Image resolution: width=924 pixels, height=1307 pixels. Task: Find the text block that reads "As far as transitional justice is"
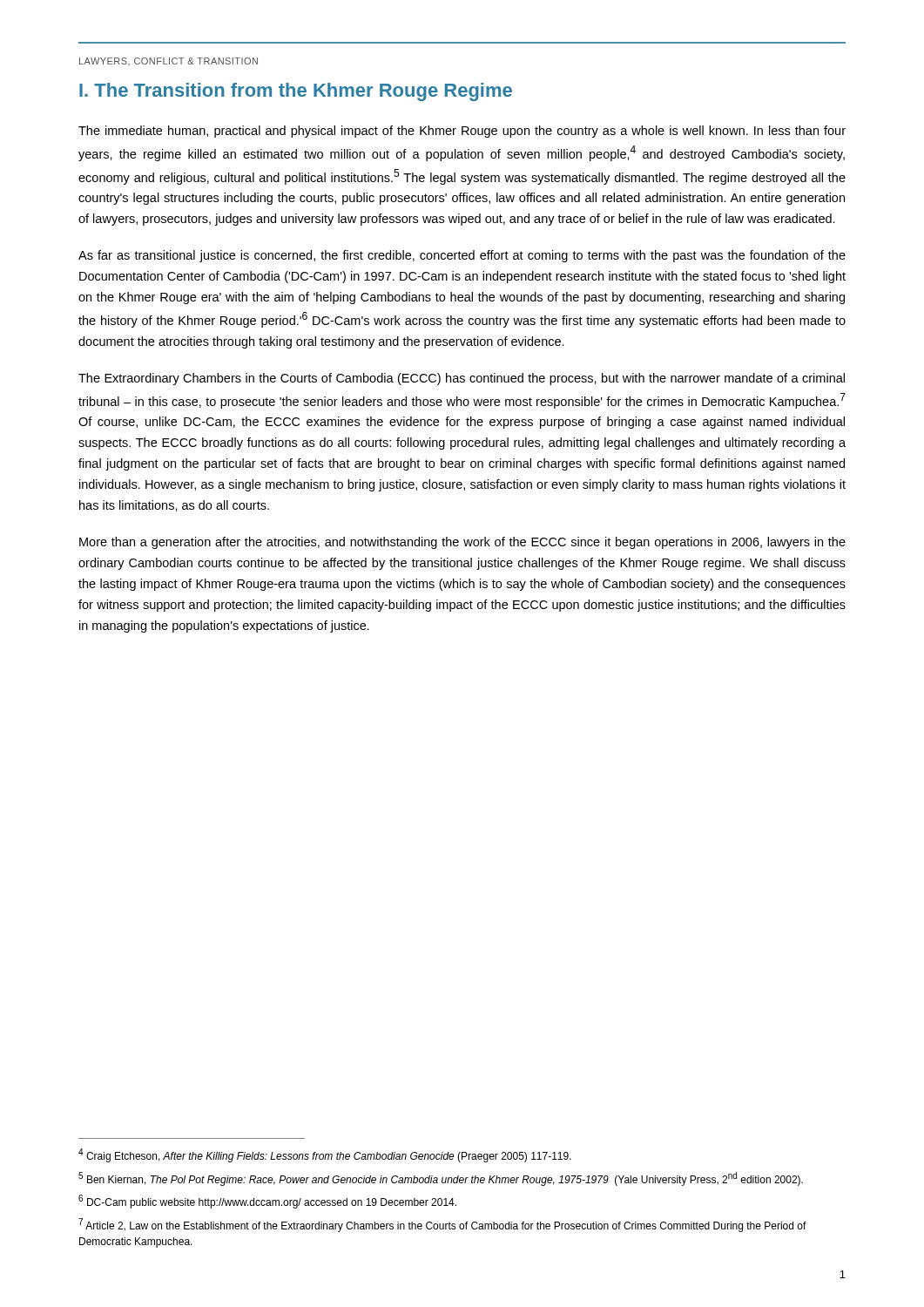point(462,298)
